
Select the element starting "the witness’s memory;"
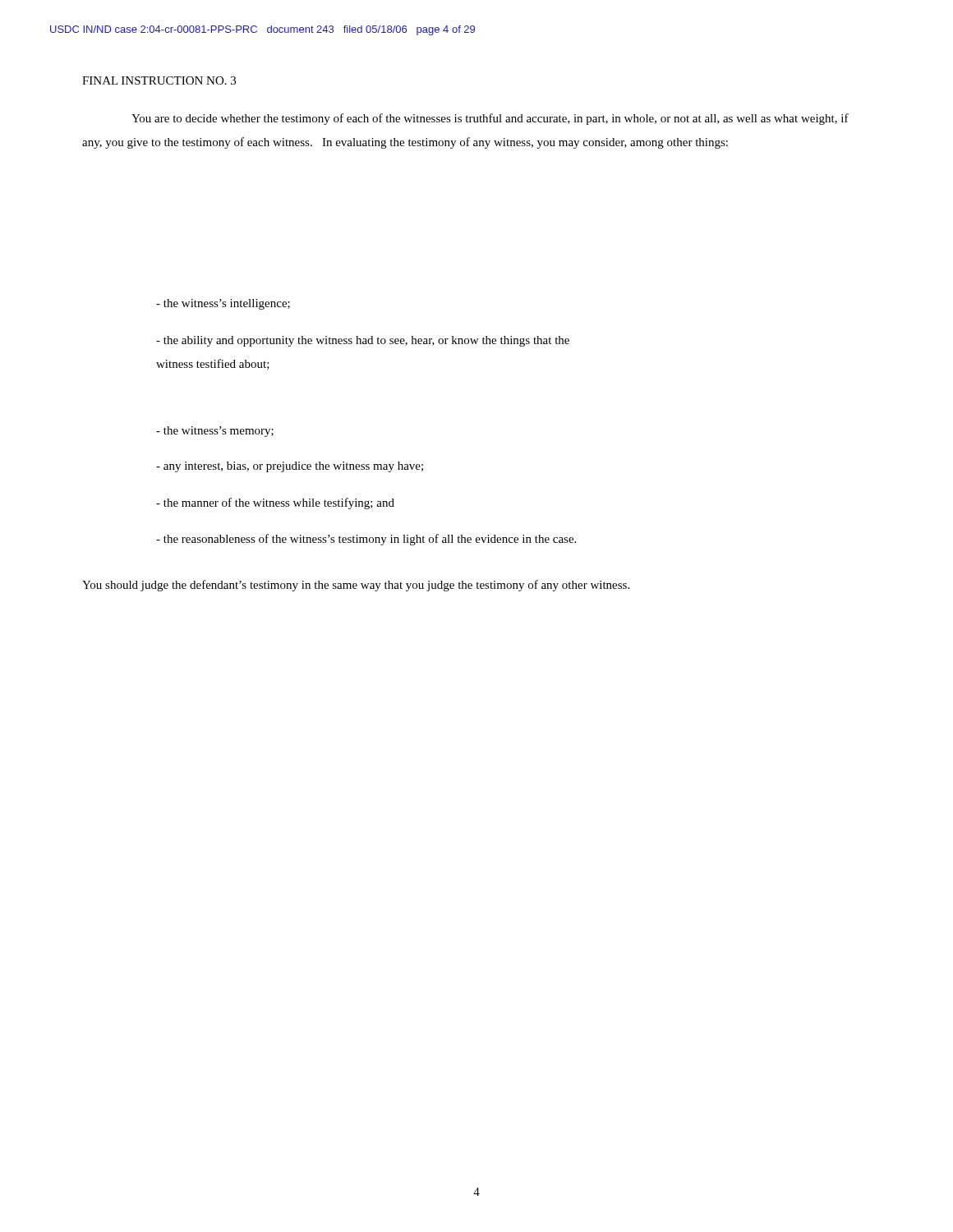[x=215, y=430]
